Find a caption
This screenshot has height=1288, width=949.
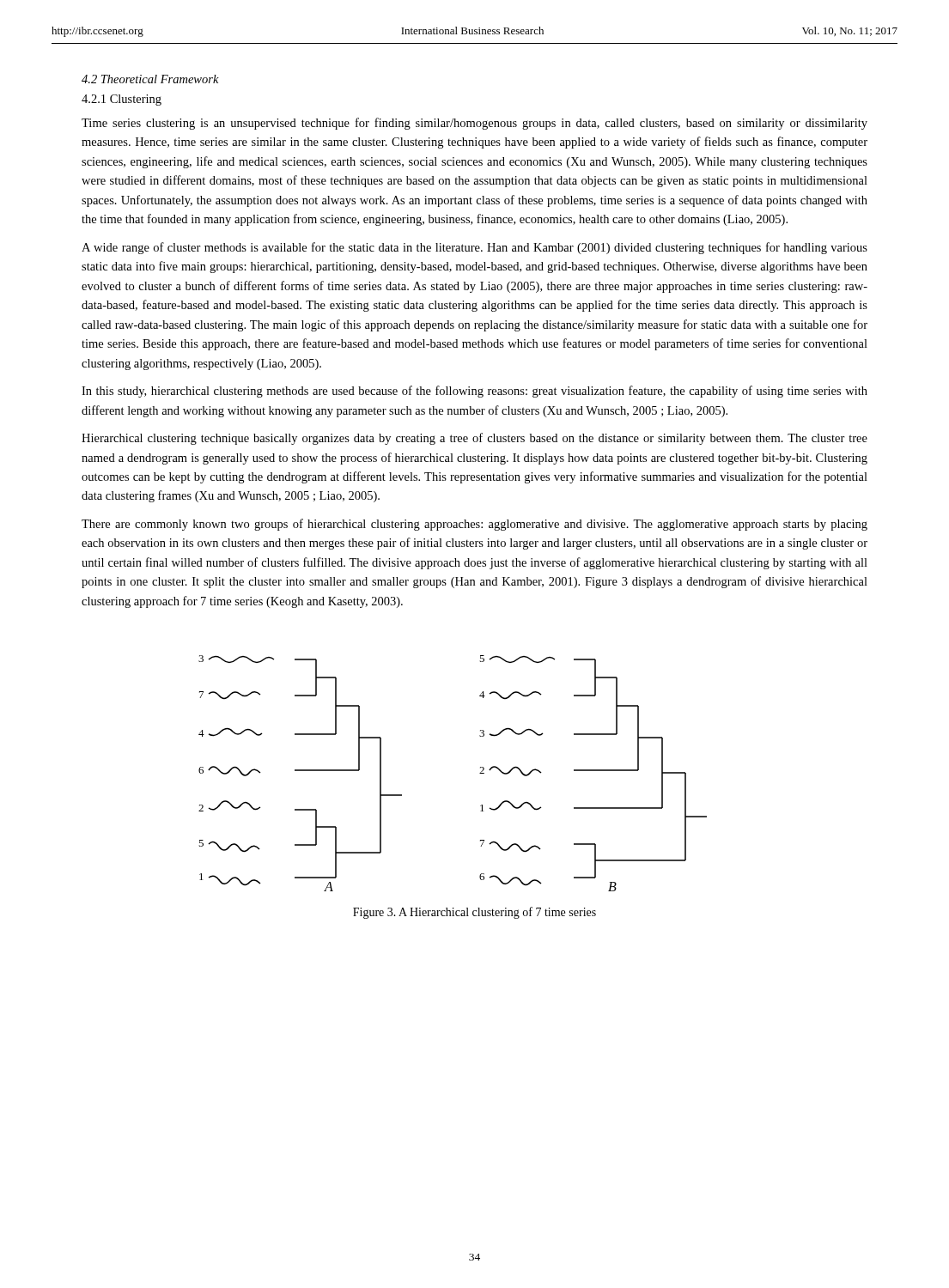point(474,913)
